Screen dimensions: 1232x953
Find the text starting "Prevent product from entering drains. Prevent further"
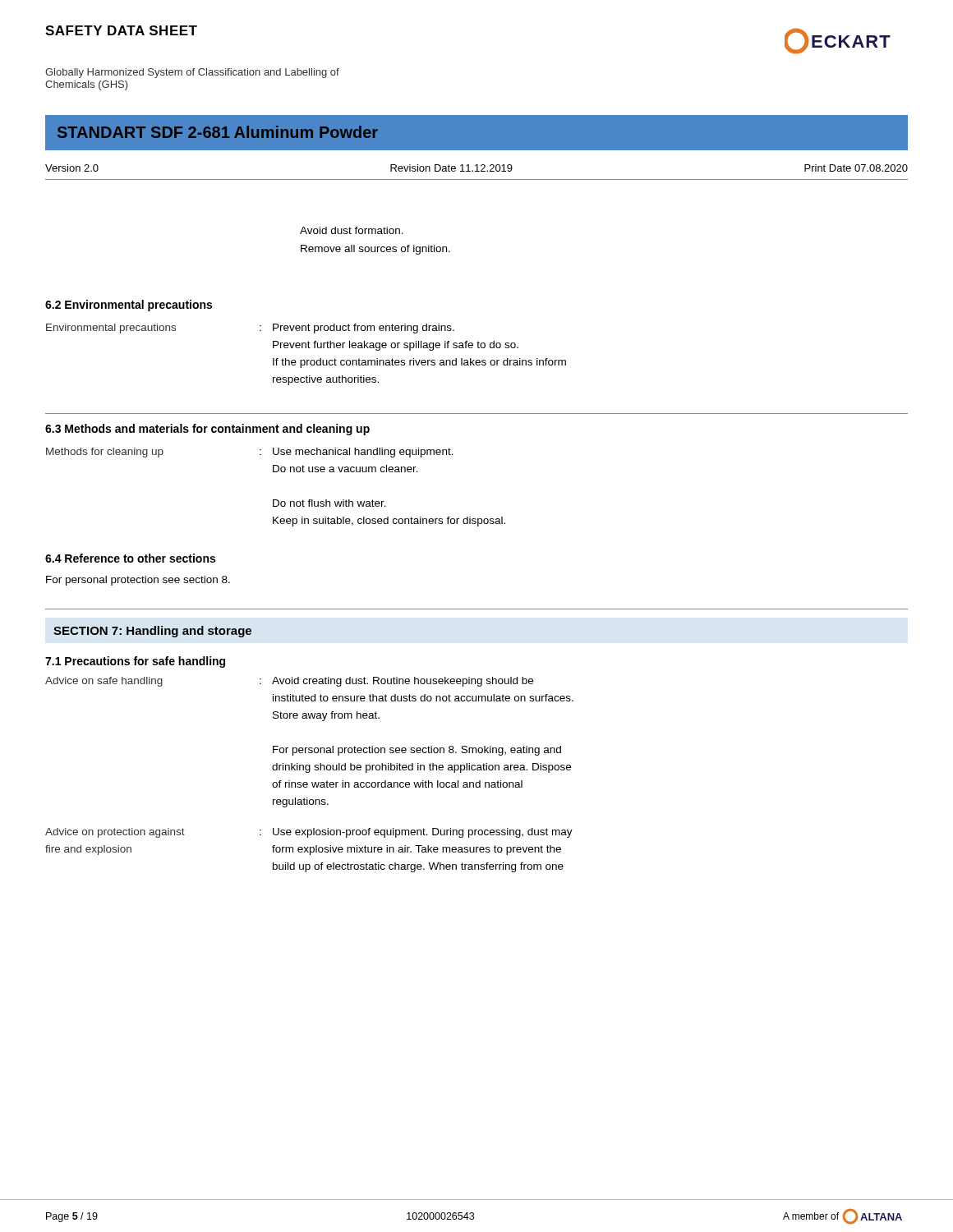pyautogui.click(x=419, y=353)
